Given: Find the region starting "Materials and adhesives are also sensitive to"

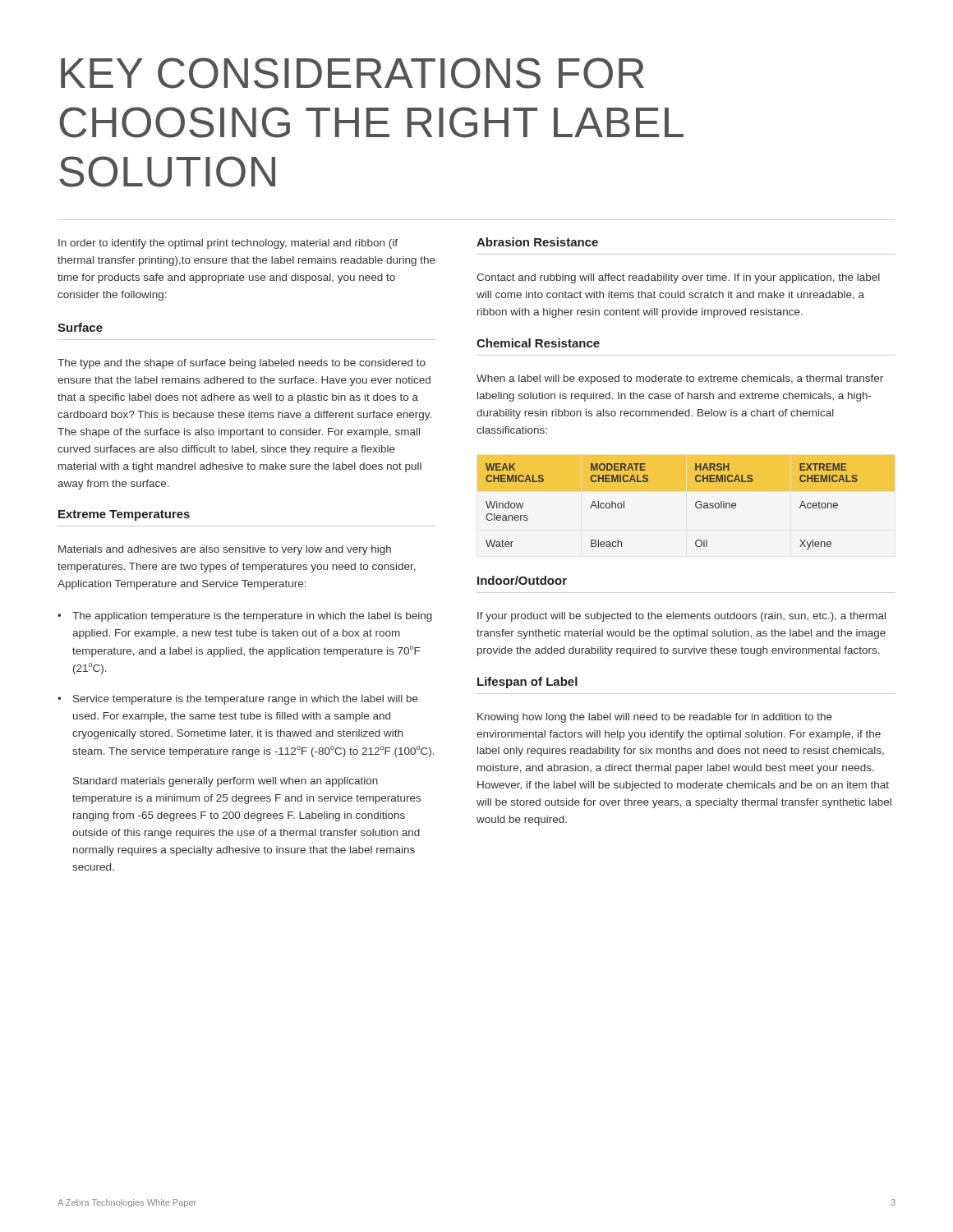Looking at the screenshot, I should [x=246, y=567].
